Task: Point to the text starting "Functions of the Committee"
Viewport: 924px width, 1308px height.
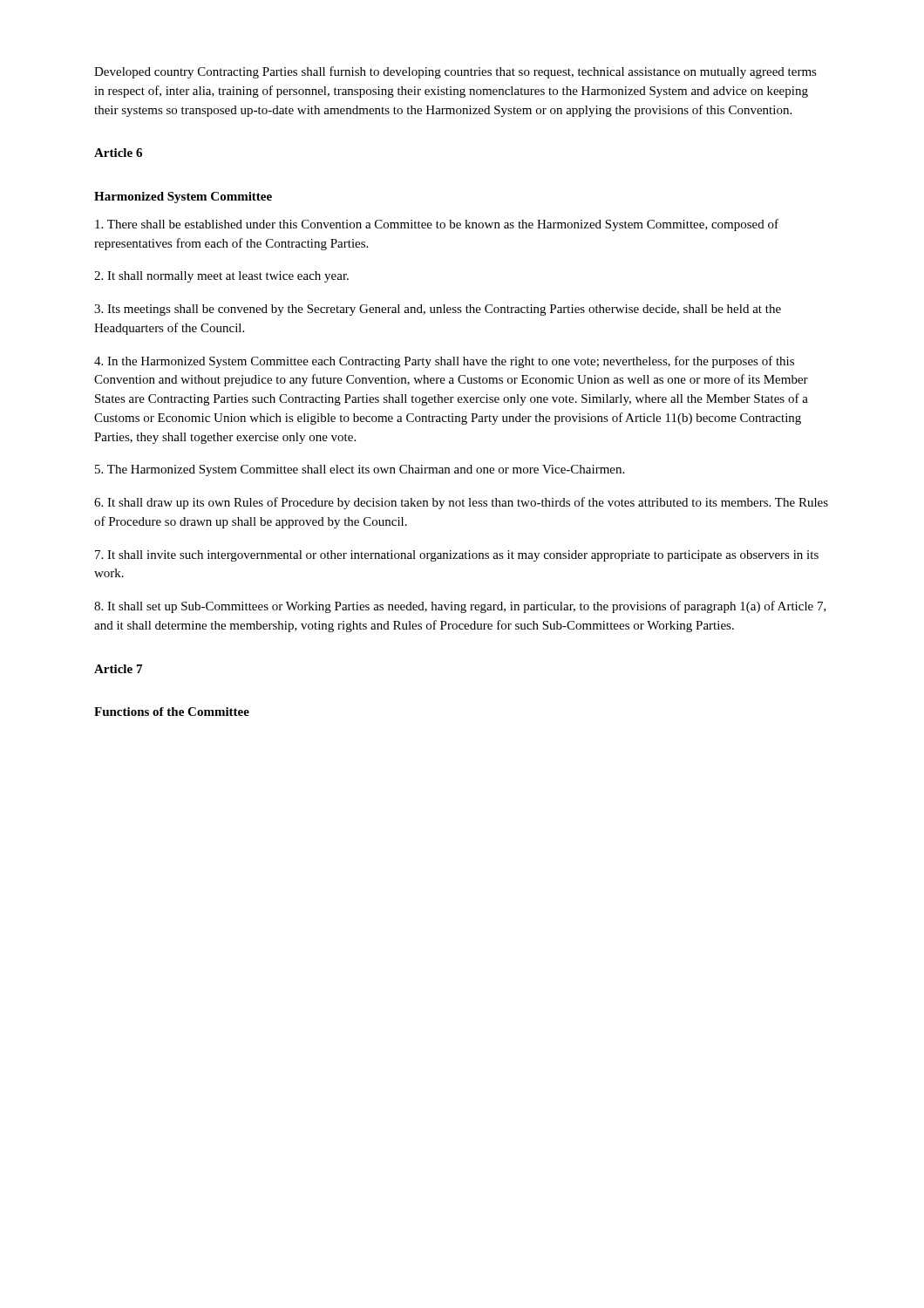Action: [172, 712]
